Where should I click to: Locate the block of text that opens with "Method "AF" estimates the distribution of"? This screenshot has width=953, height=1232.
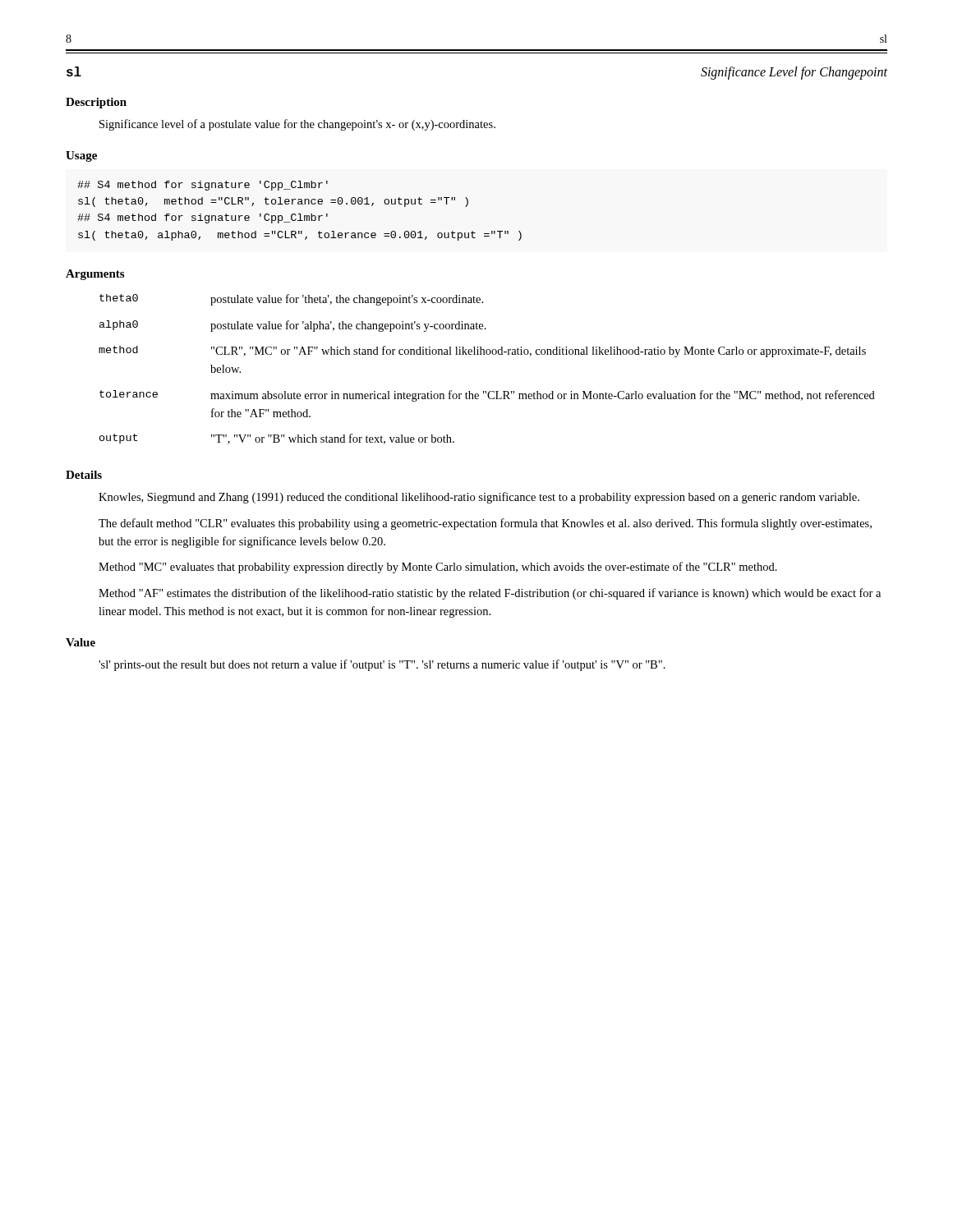(490, 602)
